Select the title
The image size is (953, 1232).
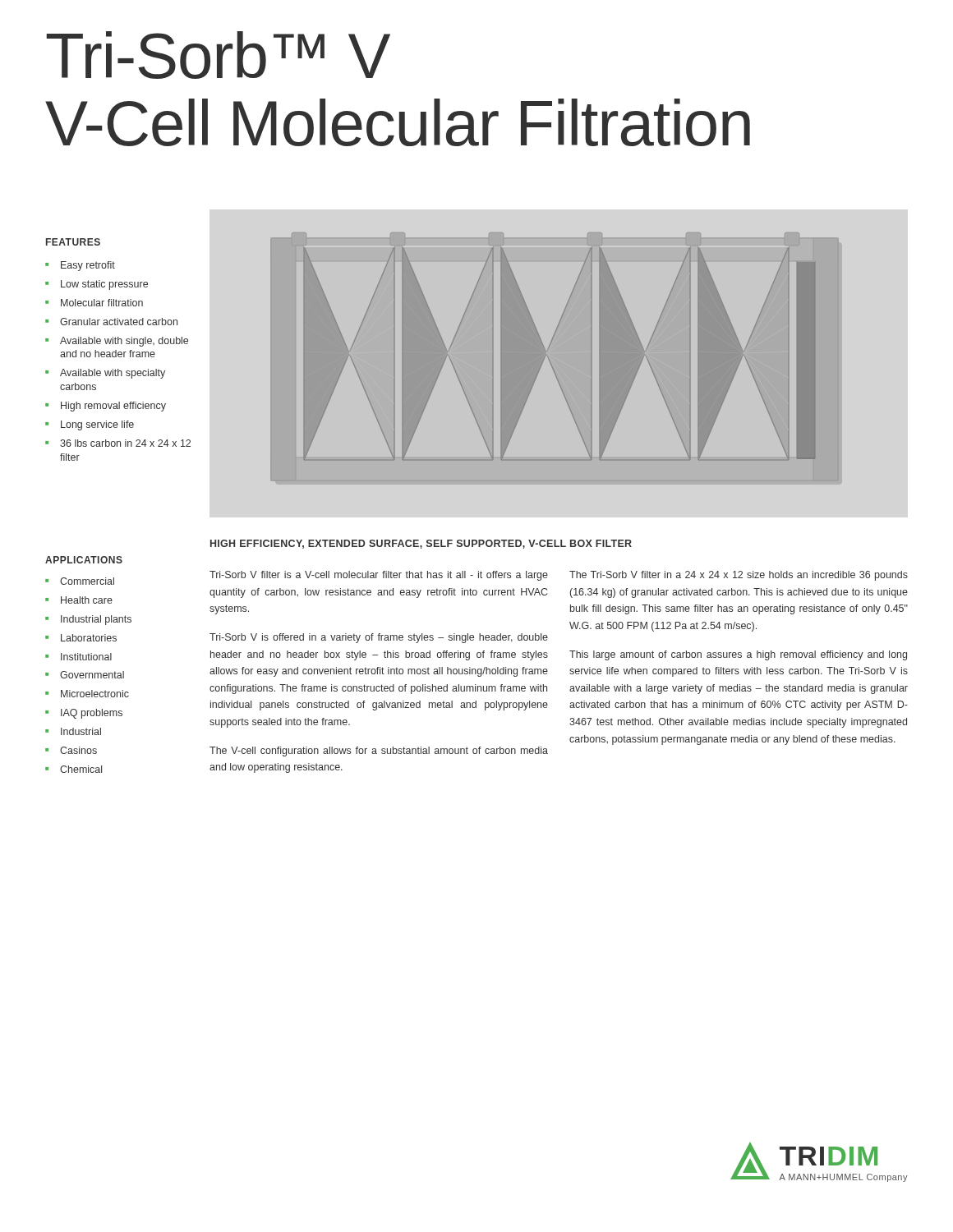[476, 90]
